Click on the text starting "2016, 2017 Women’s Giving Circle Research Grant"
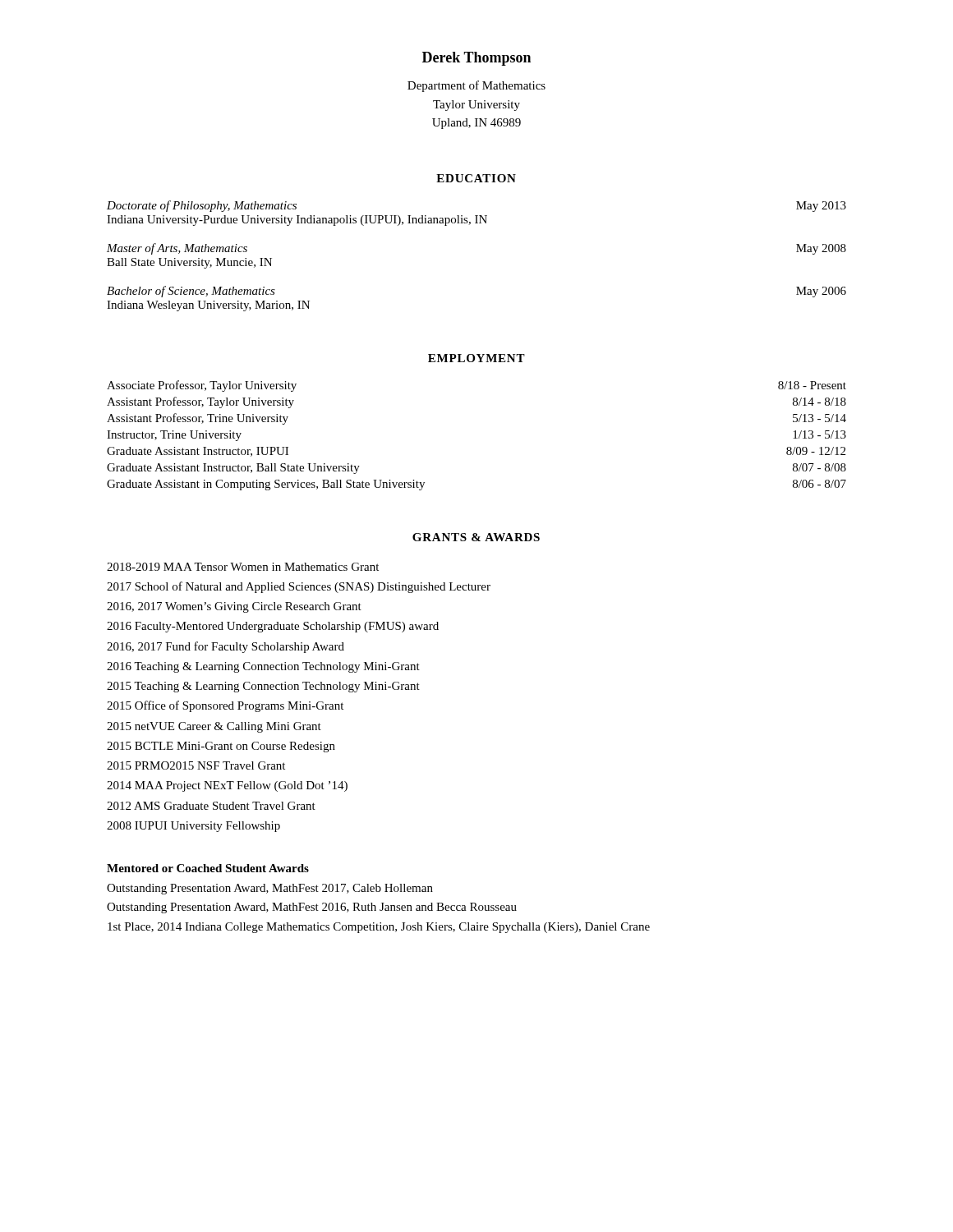 (234, 606)
